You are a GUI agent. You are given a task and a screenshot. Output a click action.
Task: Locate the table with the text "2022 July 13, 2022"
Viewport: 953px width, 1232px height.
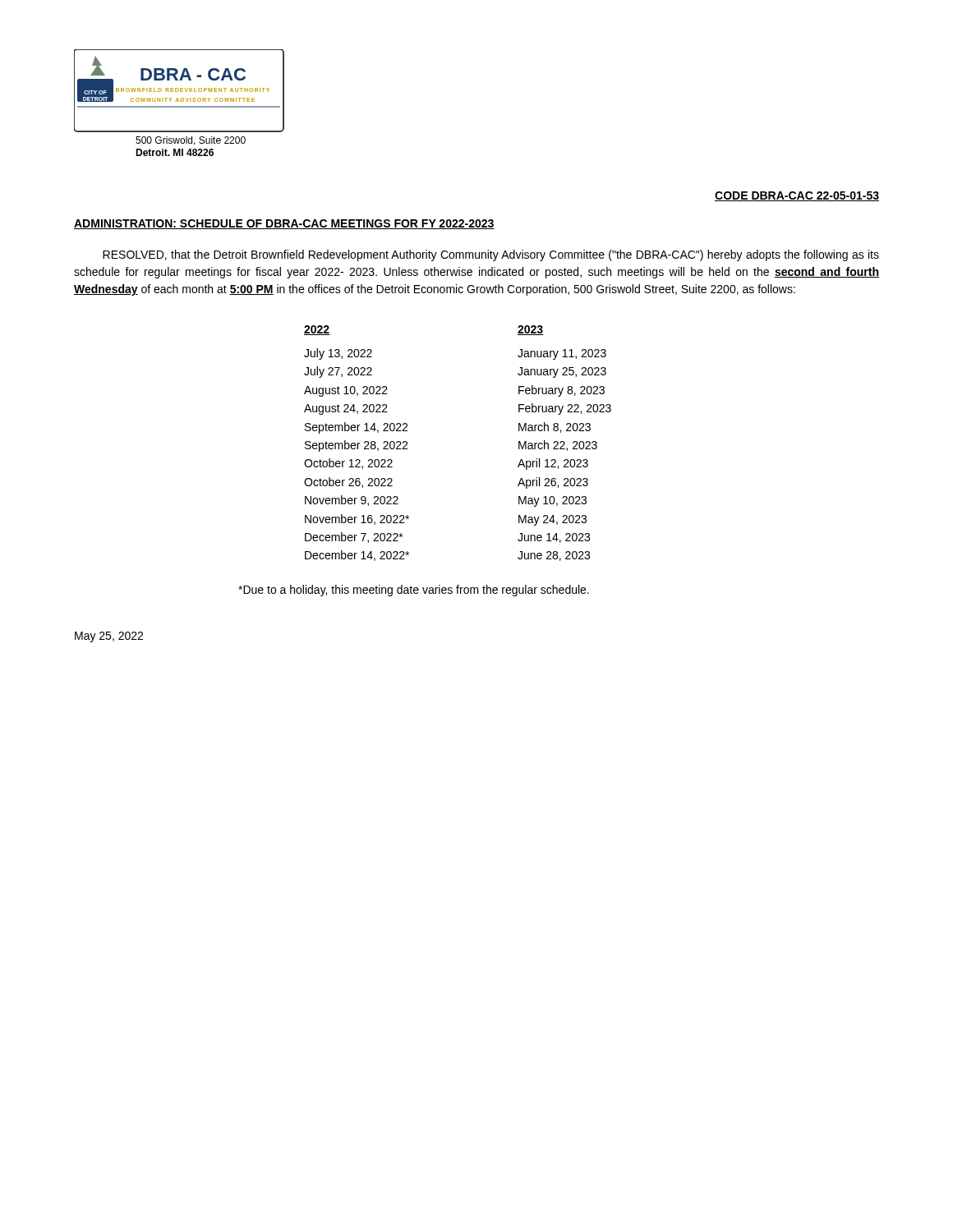click(x=476, y=444)
